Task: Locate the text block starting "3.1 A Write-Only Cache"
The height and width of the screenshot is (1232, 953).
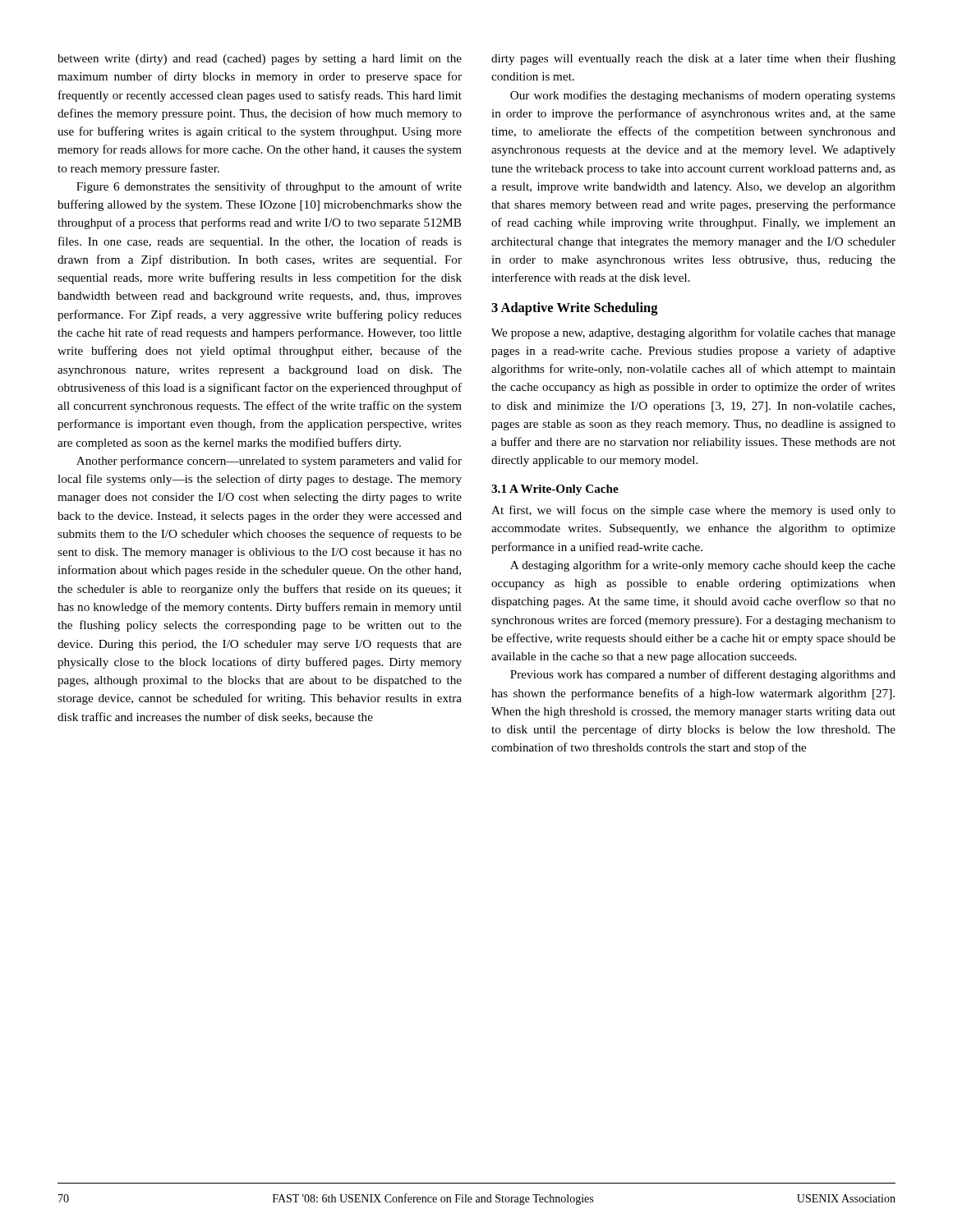Action: click(555, 490)
